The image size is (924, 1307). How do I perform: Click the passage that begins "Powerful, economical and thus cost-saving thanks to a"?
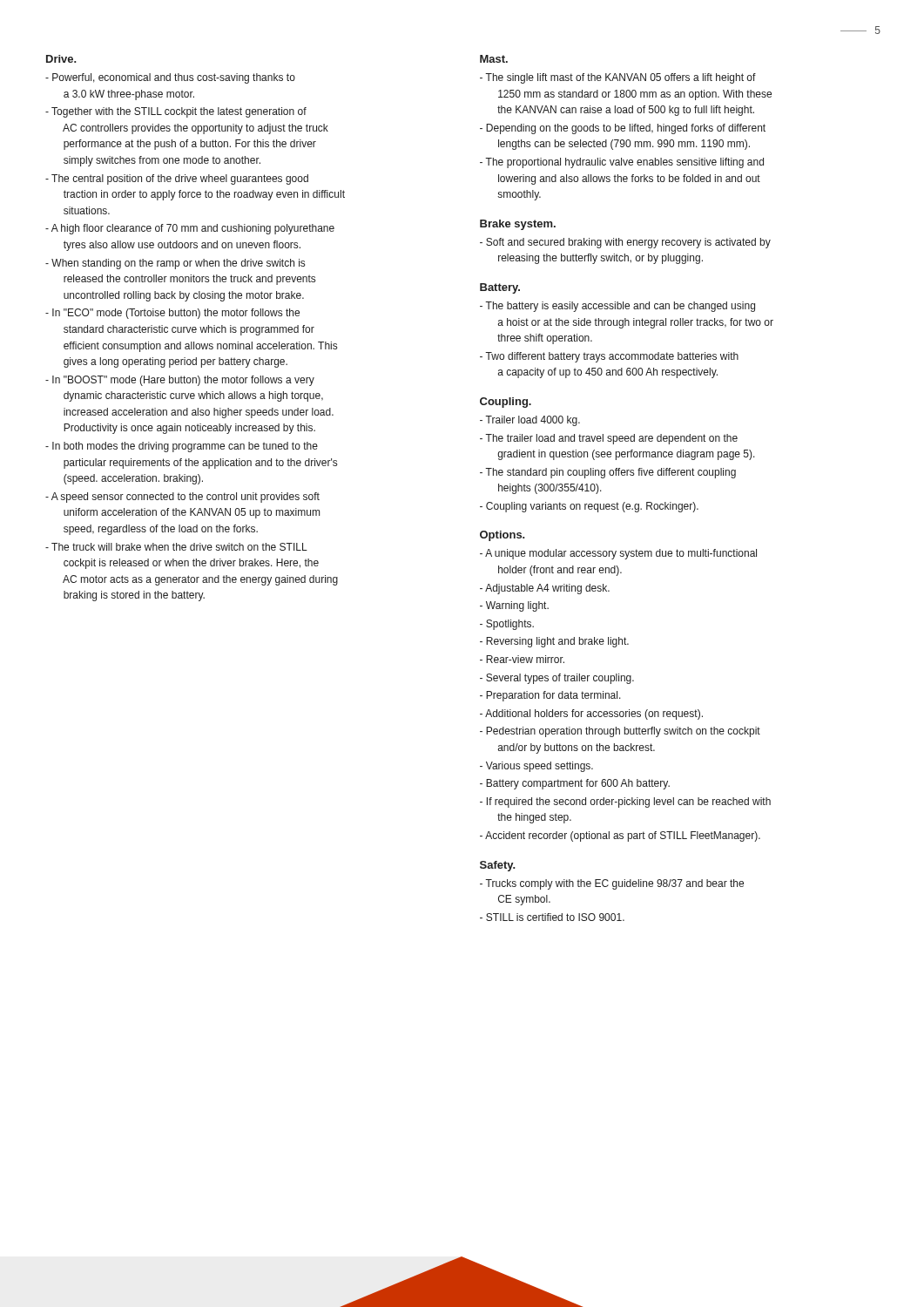click(176, 86)
